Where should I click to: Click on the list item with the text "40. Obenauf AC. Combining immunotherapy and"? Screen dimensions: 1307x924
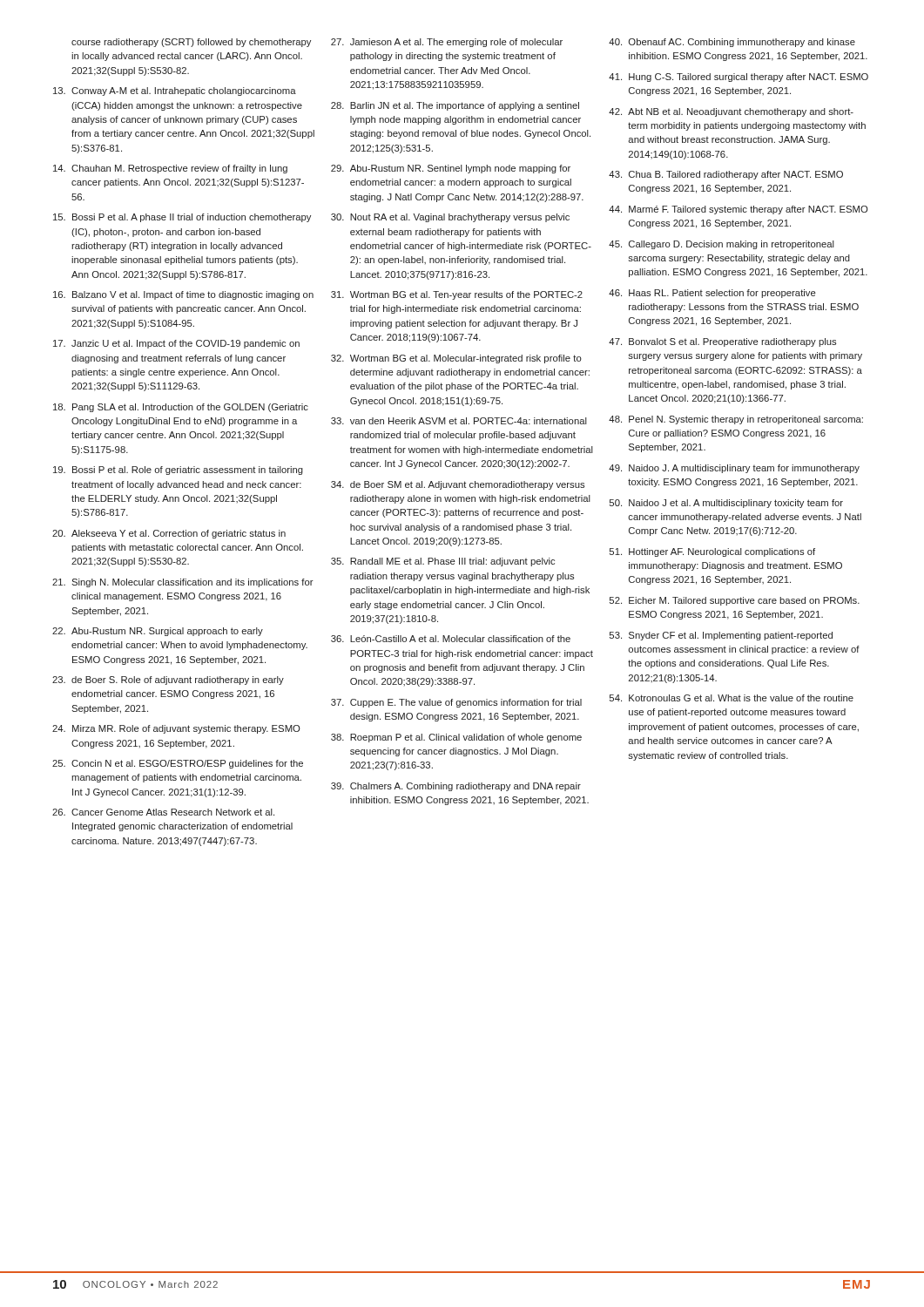coord(740,49)
